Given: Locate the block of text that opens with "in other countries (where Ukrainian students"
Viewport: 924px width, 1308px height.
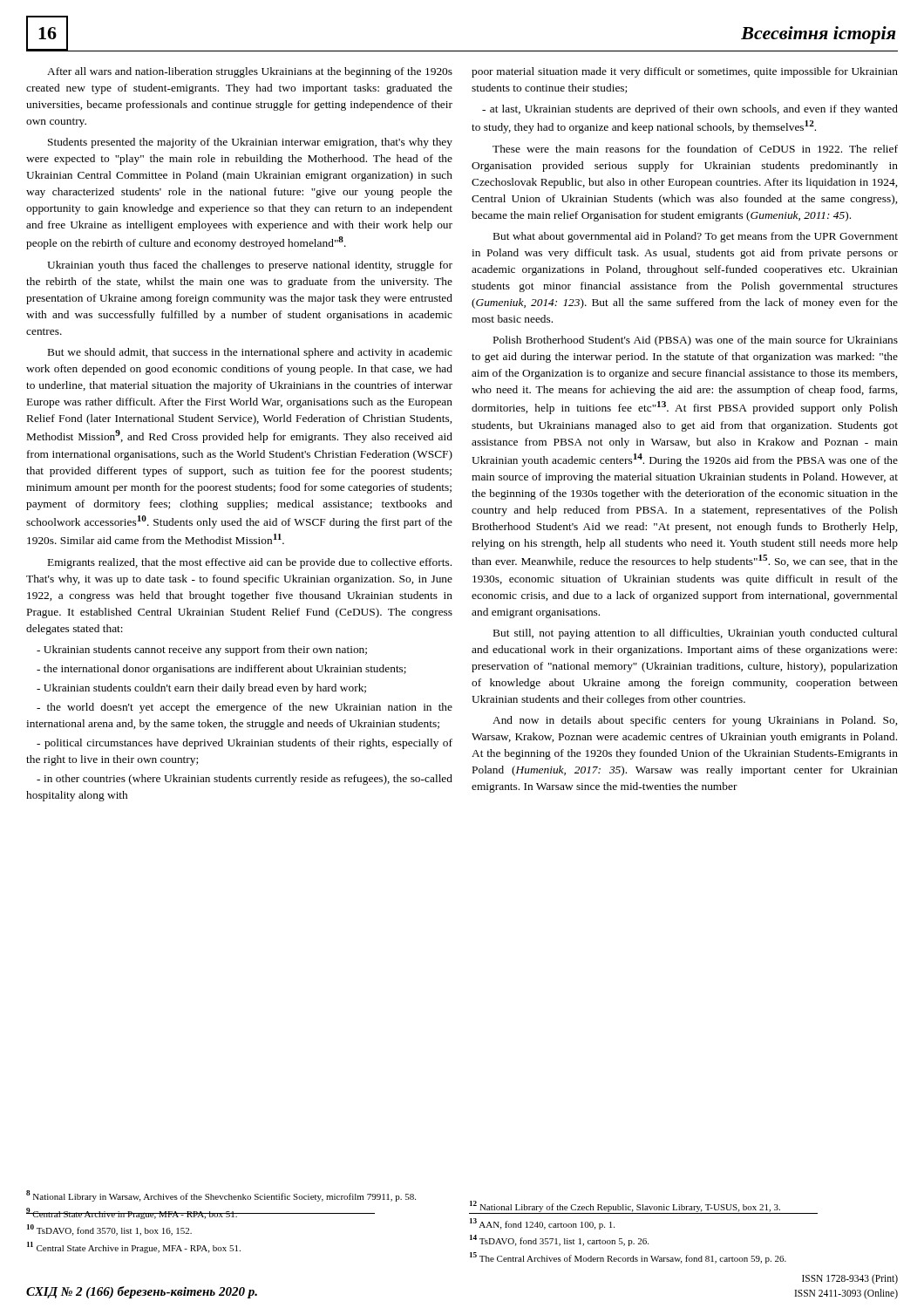Looking at the screenshot, I should click(239, 787).
